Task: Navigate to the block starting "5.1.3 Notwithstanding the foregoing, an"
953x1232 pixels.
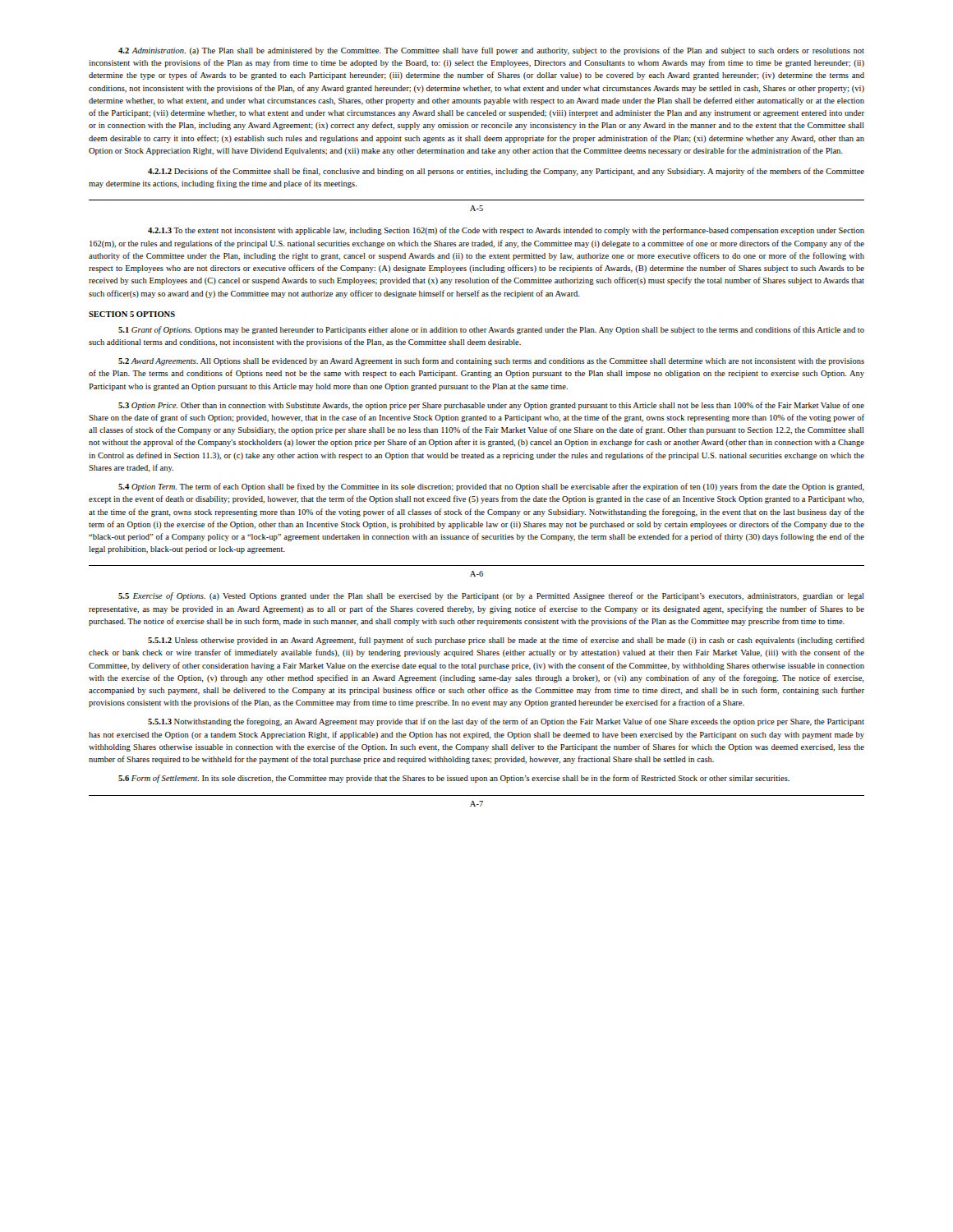Action: pyautogui.click(x=476, y=741)
